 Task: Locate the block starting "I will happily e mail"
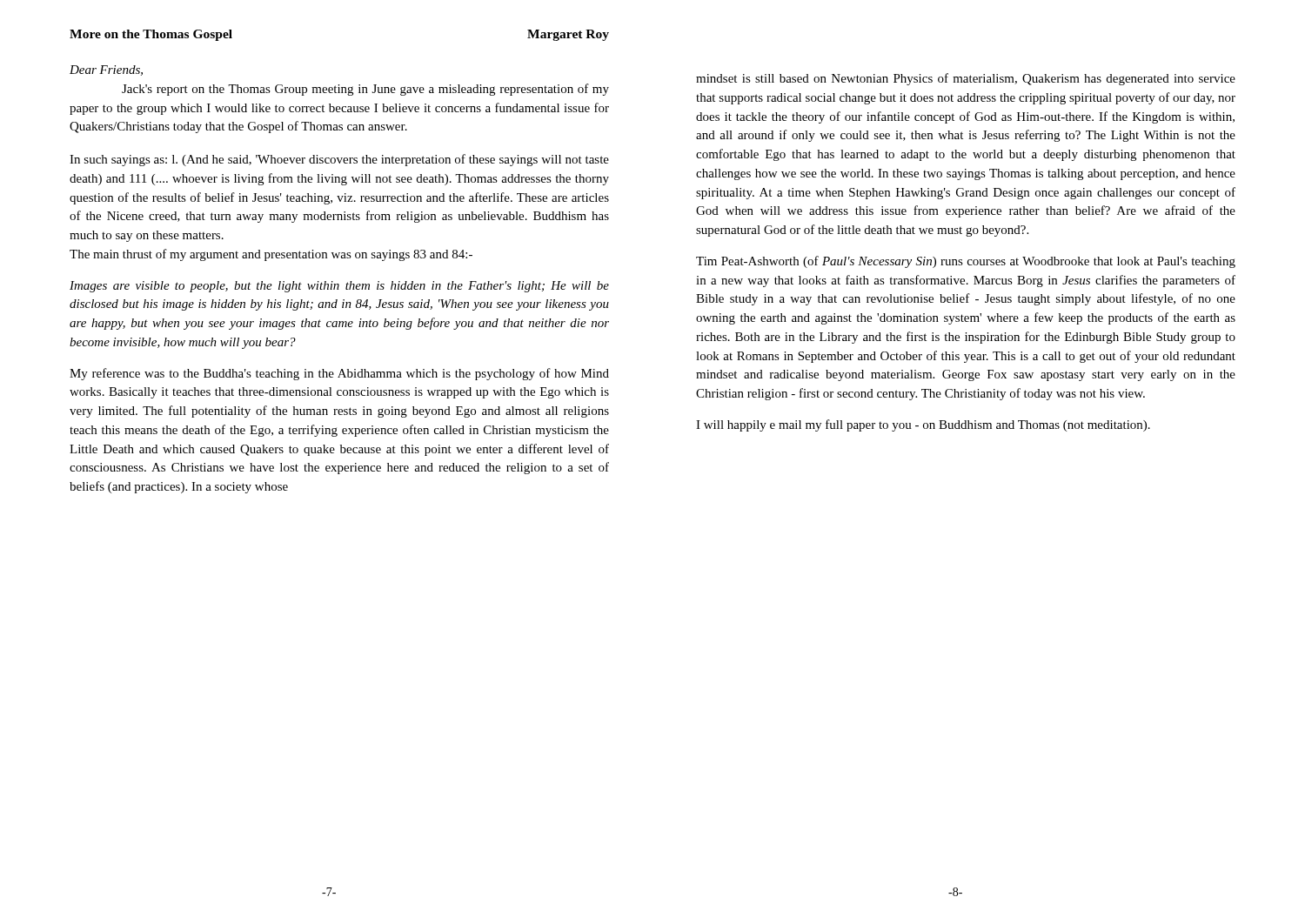923,424
